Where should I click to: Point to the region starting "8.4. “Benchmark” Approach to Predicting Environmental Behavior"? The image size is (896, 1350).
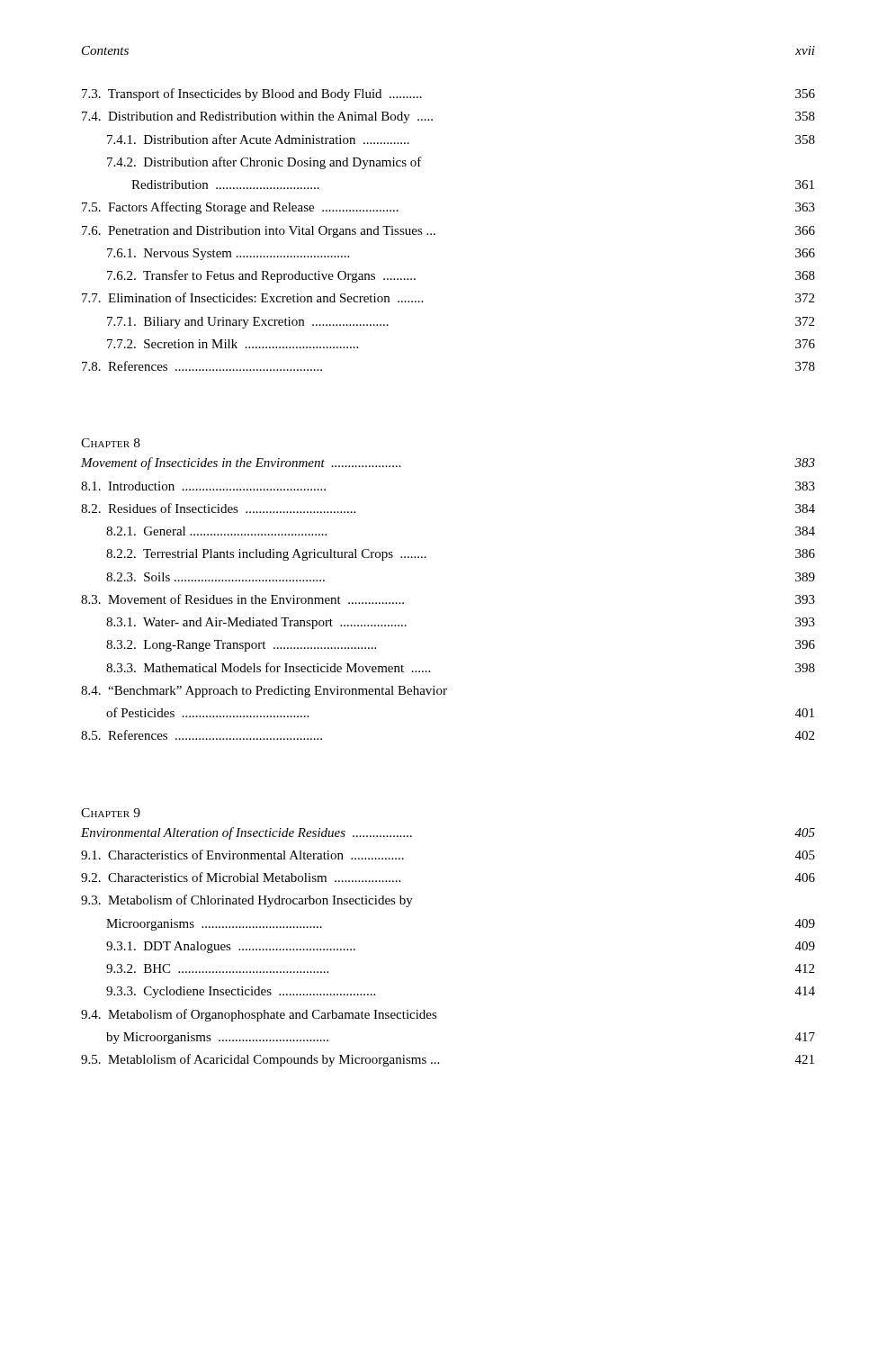[430, 691]
